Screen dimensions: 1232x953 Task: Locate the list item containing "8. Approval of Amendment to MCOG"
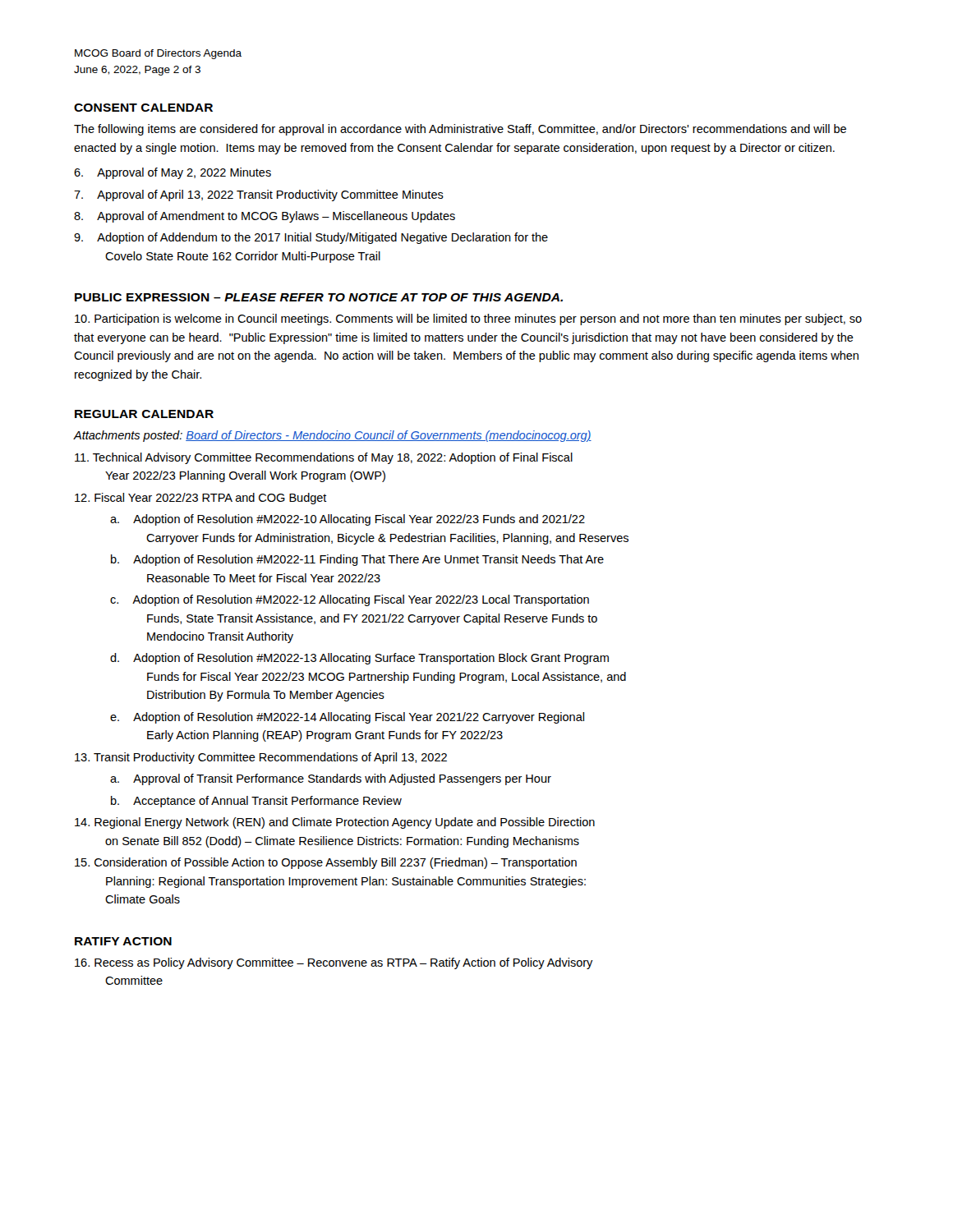pos(265,216)
